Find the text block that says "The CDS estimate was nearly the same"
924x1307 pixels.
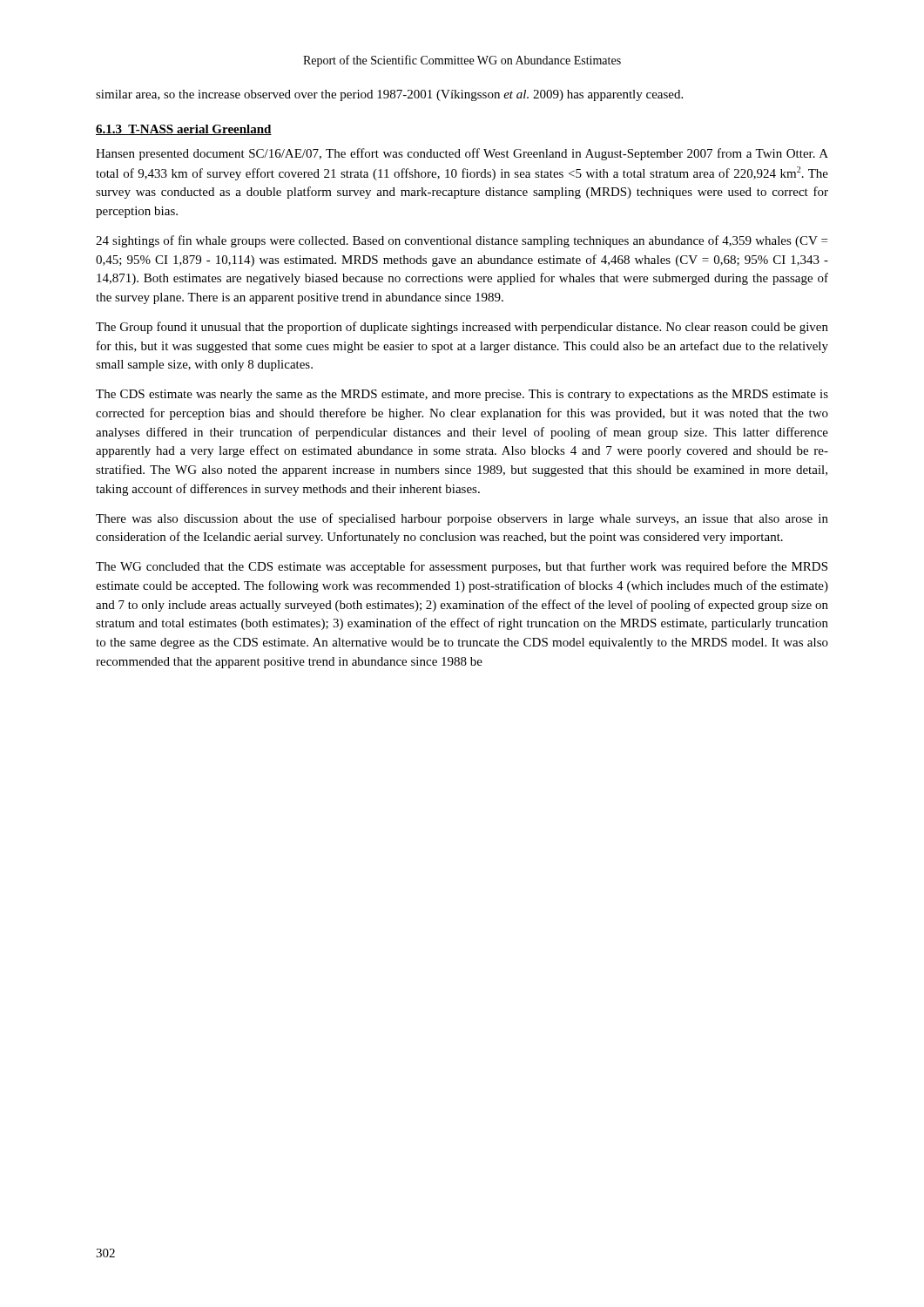click(x=462, y=441)
